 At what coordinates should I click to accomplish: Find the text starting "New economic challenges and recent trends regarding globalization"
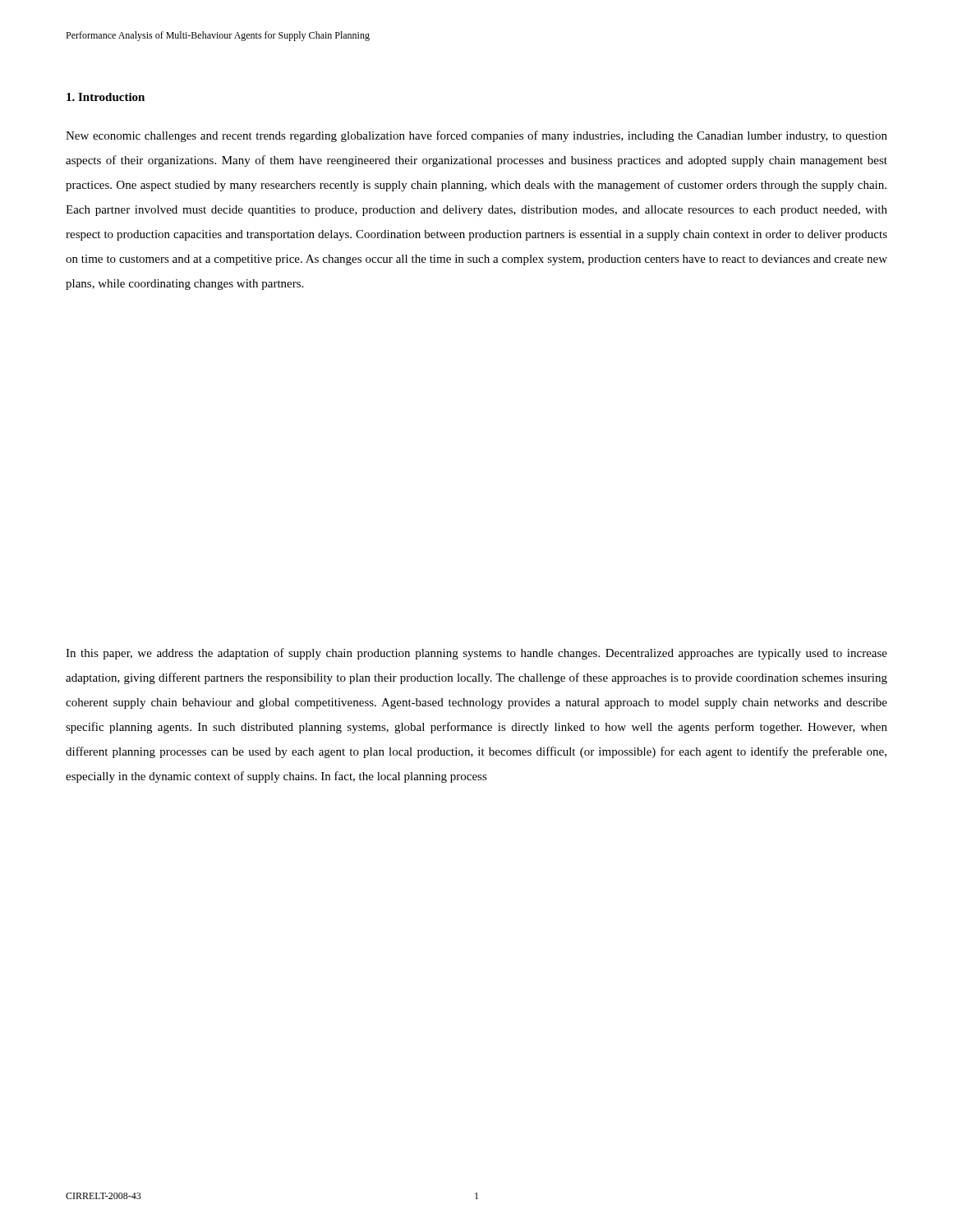point(476,209)
